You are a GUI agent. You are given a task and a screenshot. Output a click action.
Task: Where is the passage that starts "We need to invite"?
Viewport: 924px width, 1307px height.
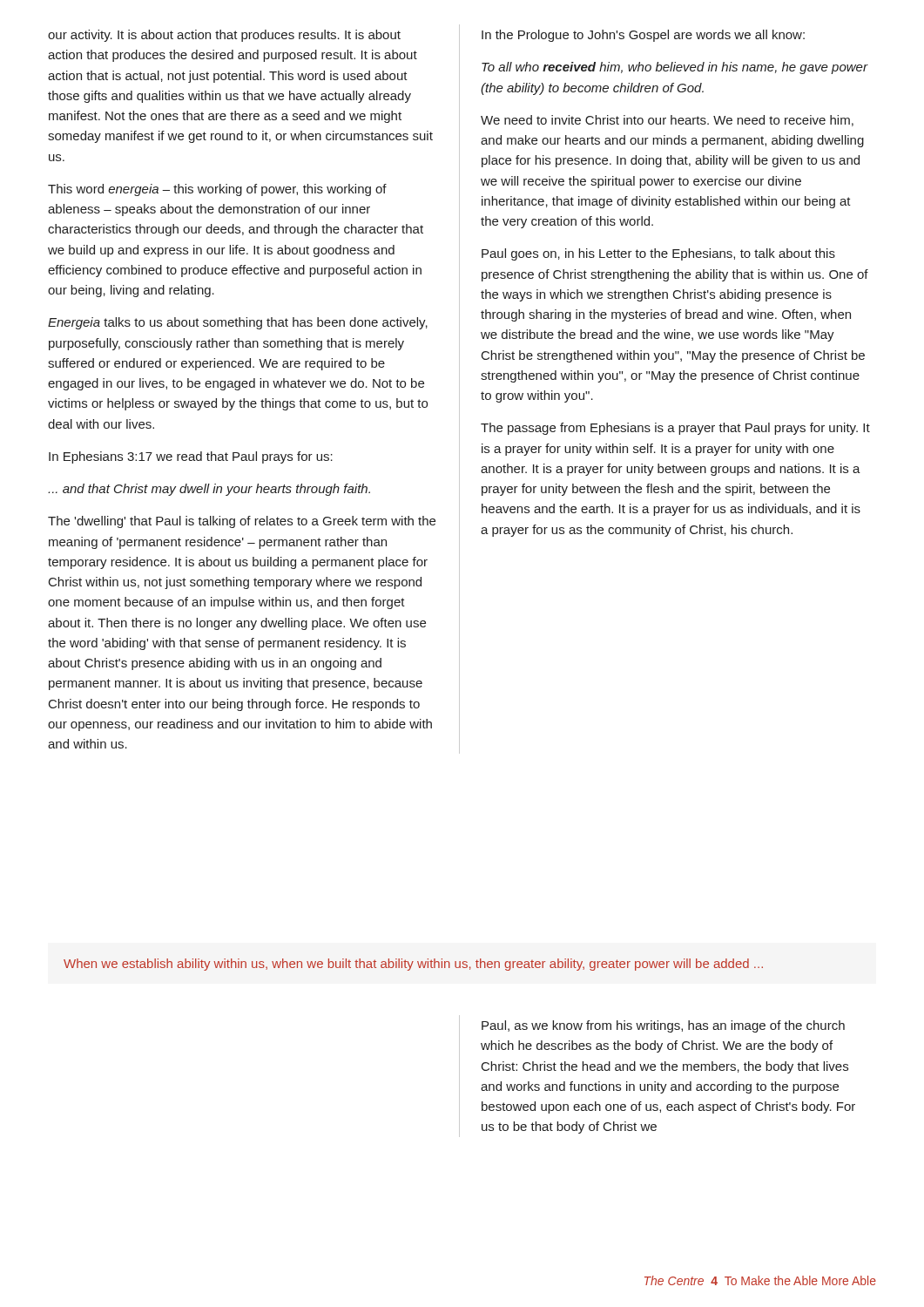[x=672, y=170]
